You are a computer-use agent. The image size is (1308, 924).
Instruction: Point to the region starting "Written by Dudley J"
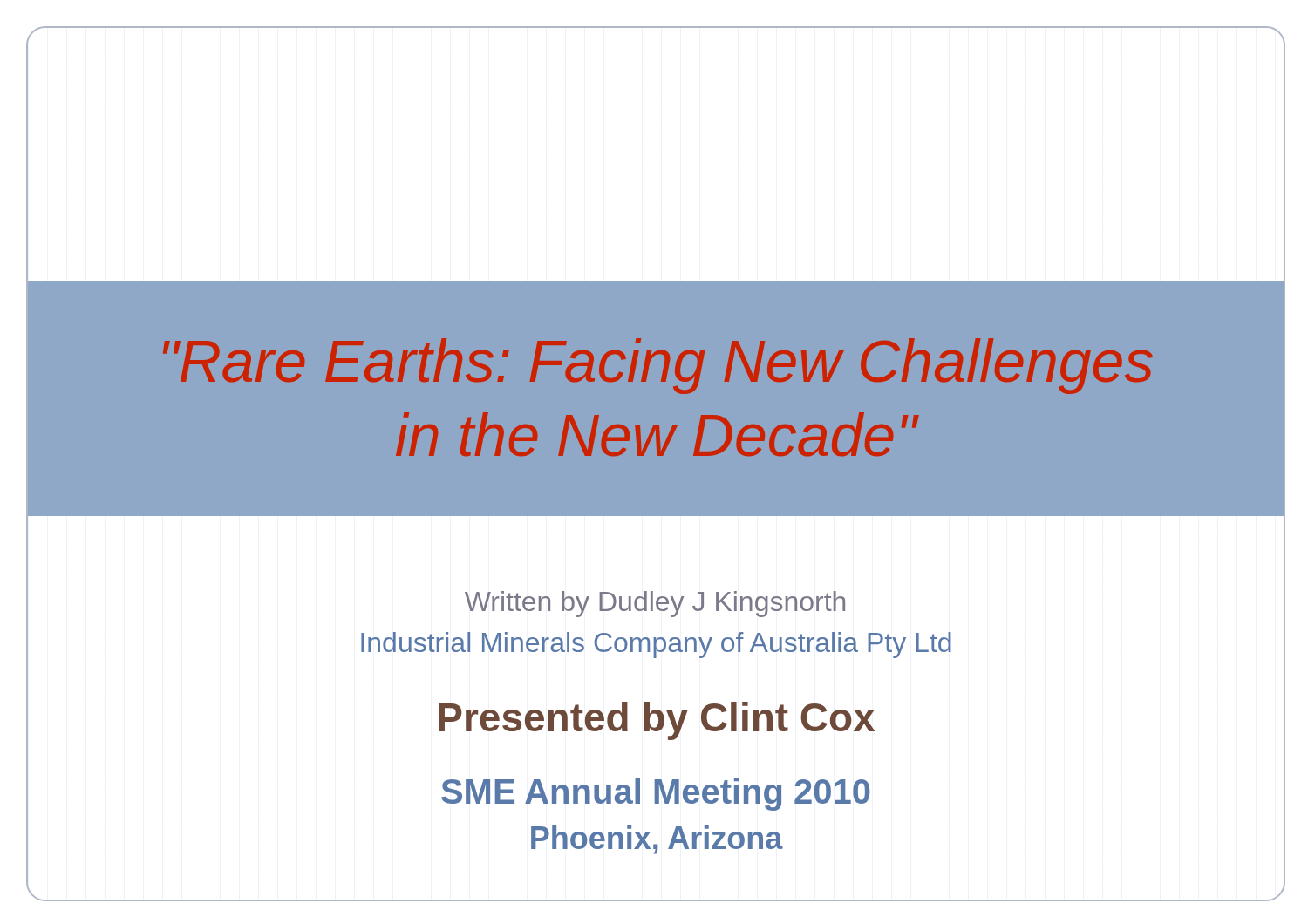click(x=656, y=601)
